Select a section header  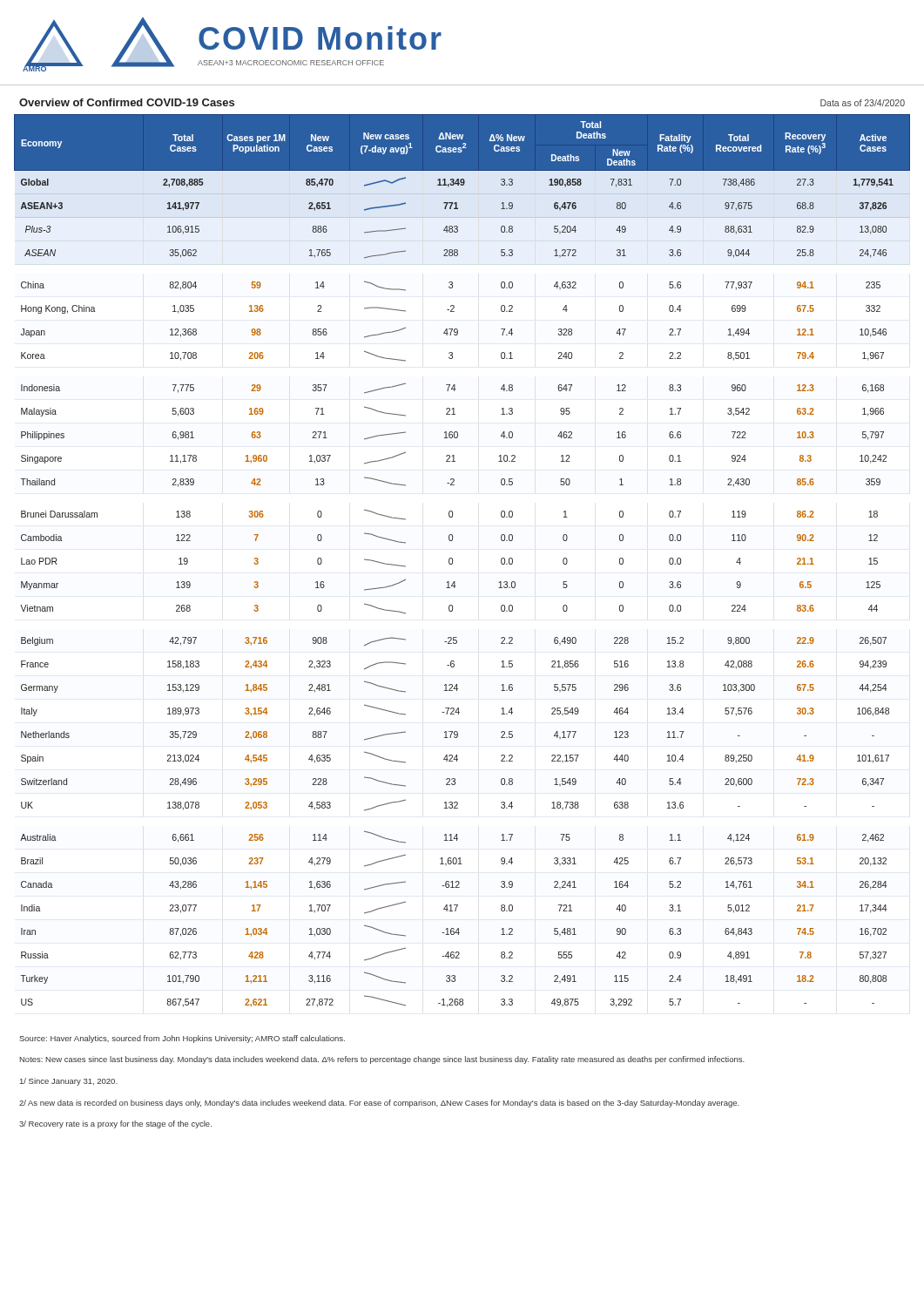[462, 102]
